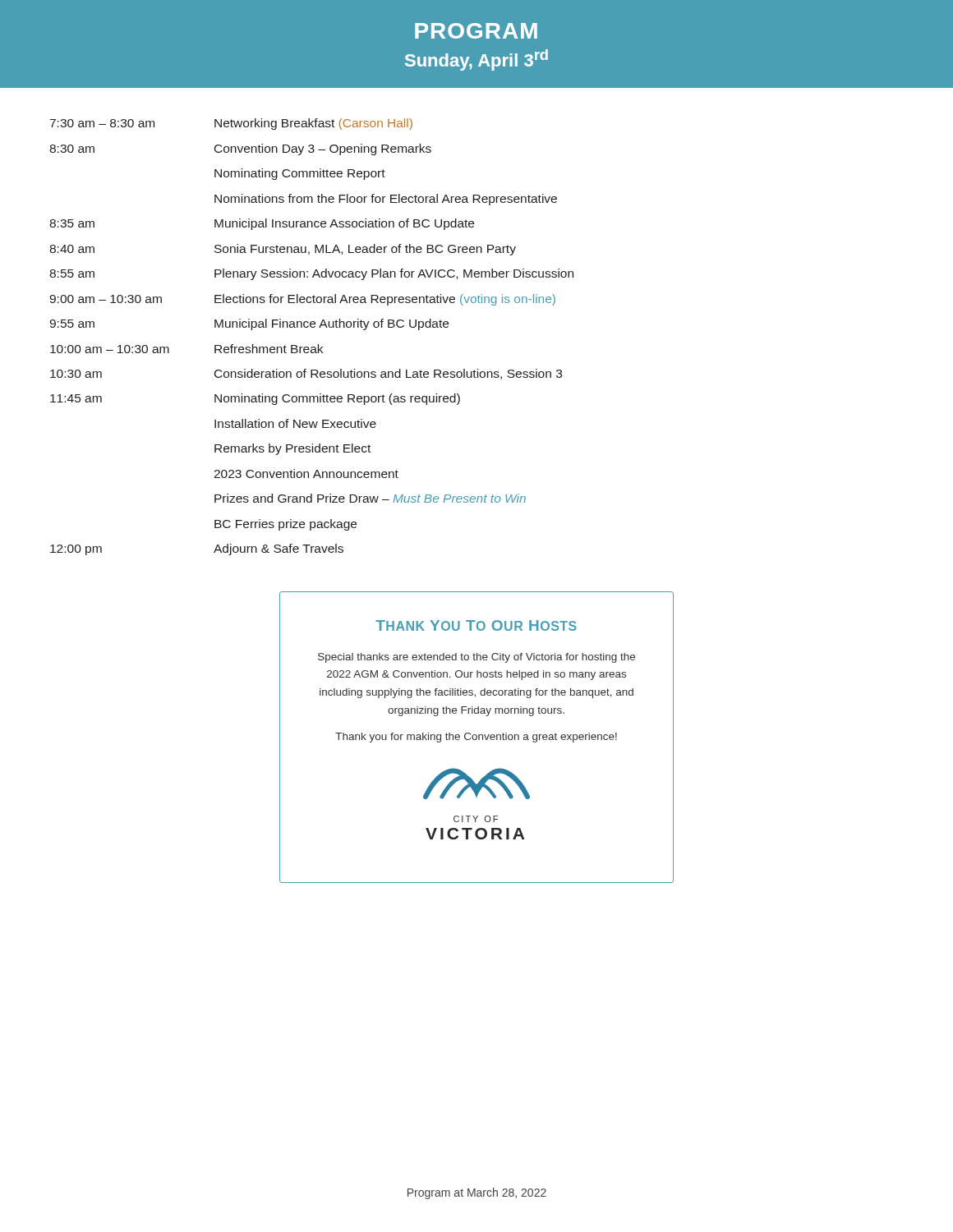Select the list item containing "10:00 am –"
953x1232 pixels.
pos(120,349)
